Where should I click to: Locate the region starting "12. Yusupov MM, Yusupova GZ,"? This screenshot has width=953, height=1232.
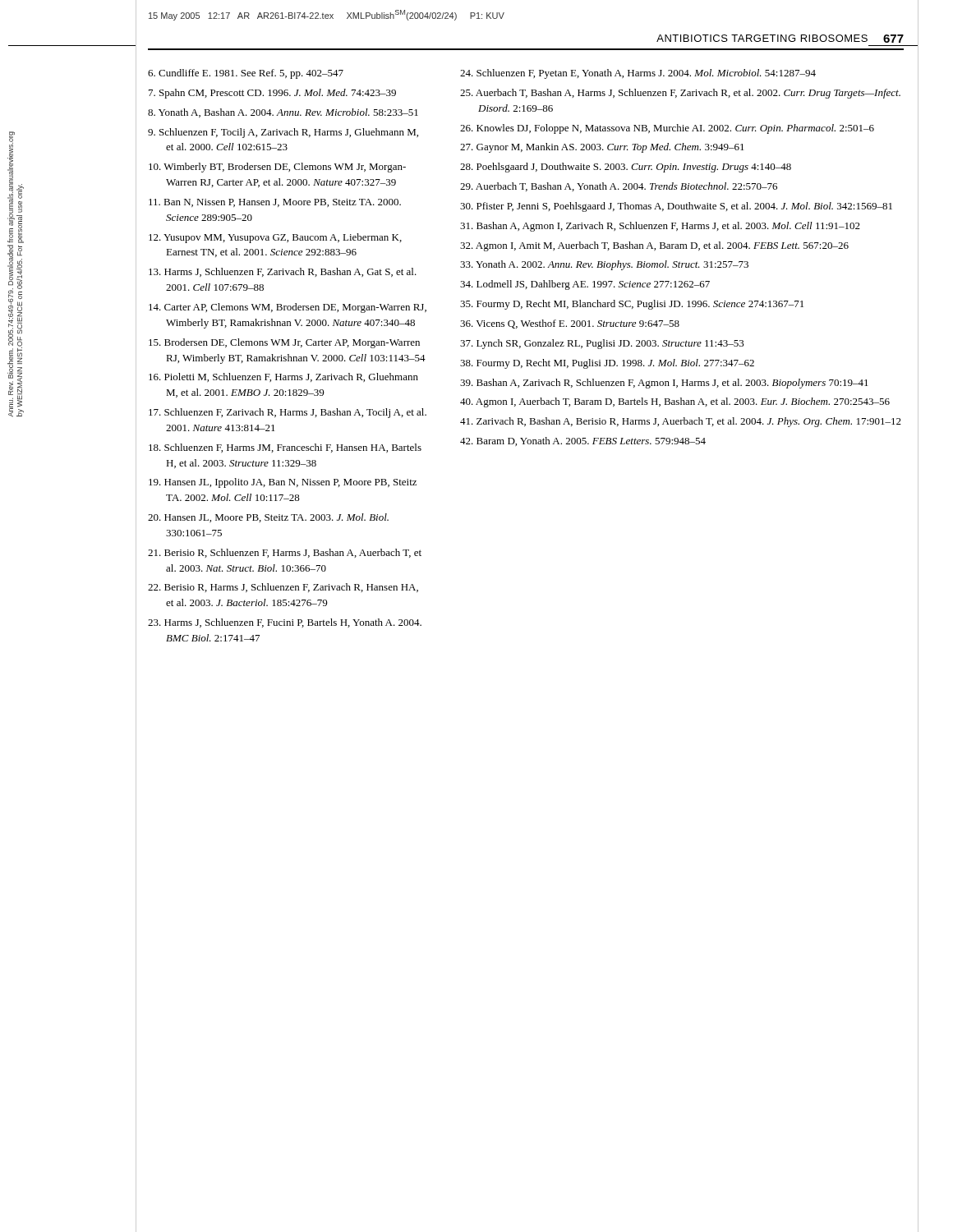[x=275, y=244]
